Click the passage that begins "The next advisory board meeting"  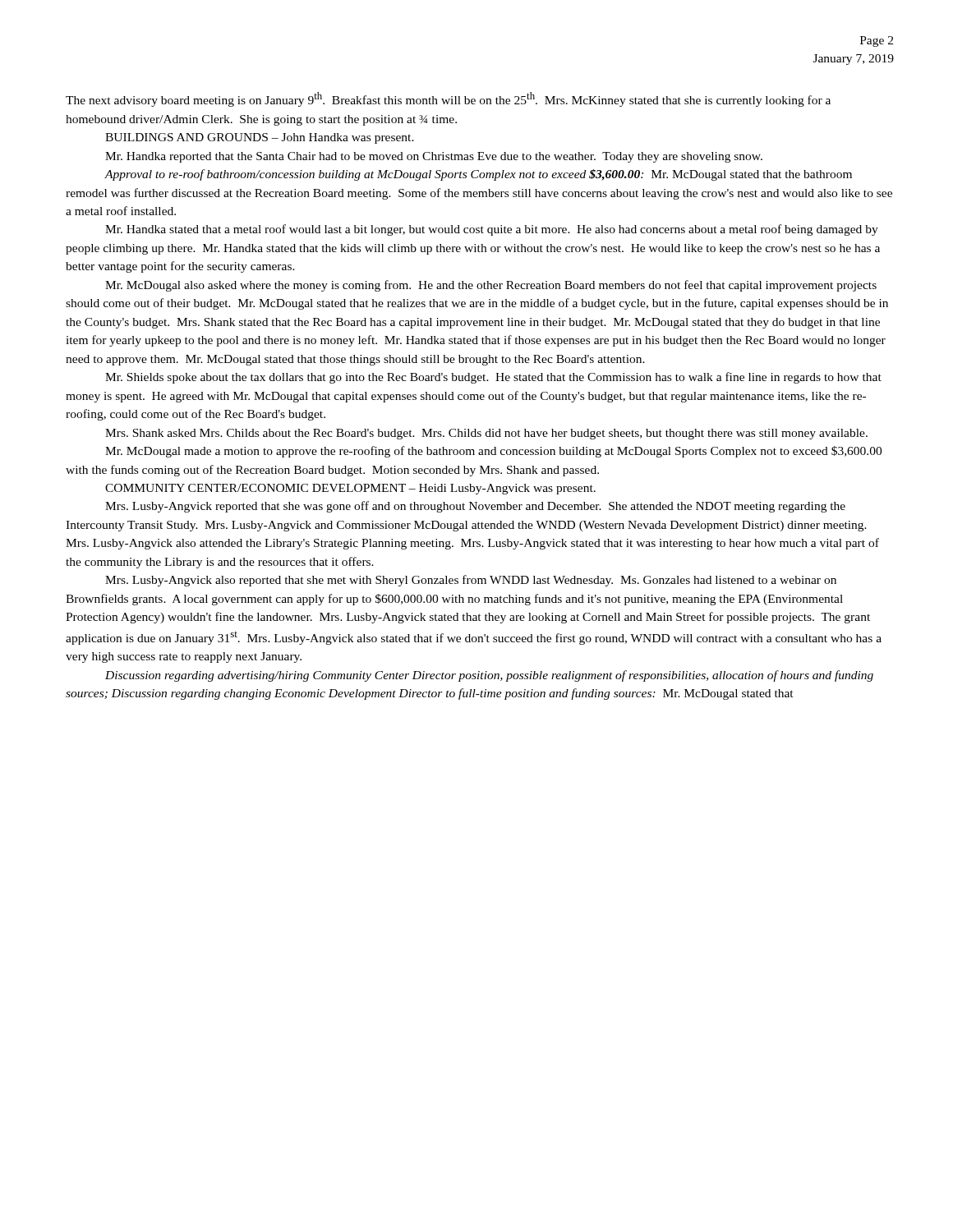point(448,107)
